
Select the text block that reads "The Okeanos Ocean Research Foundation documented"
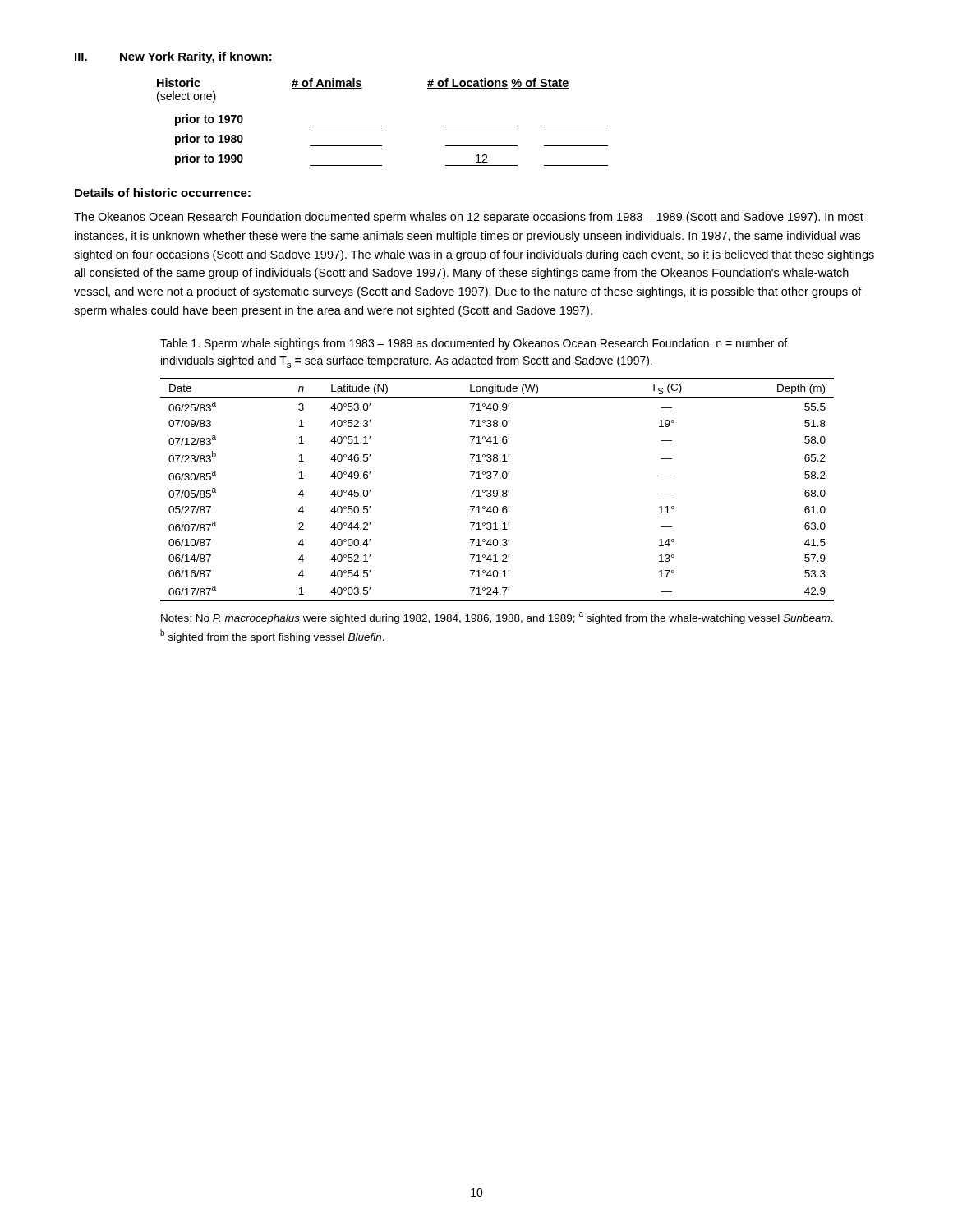[x=474, y=264]
